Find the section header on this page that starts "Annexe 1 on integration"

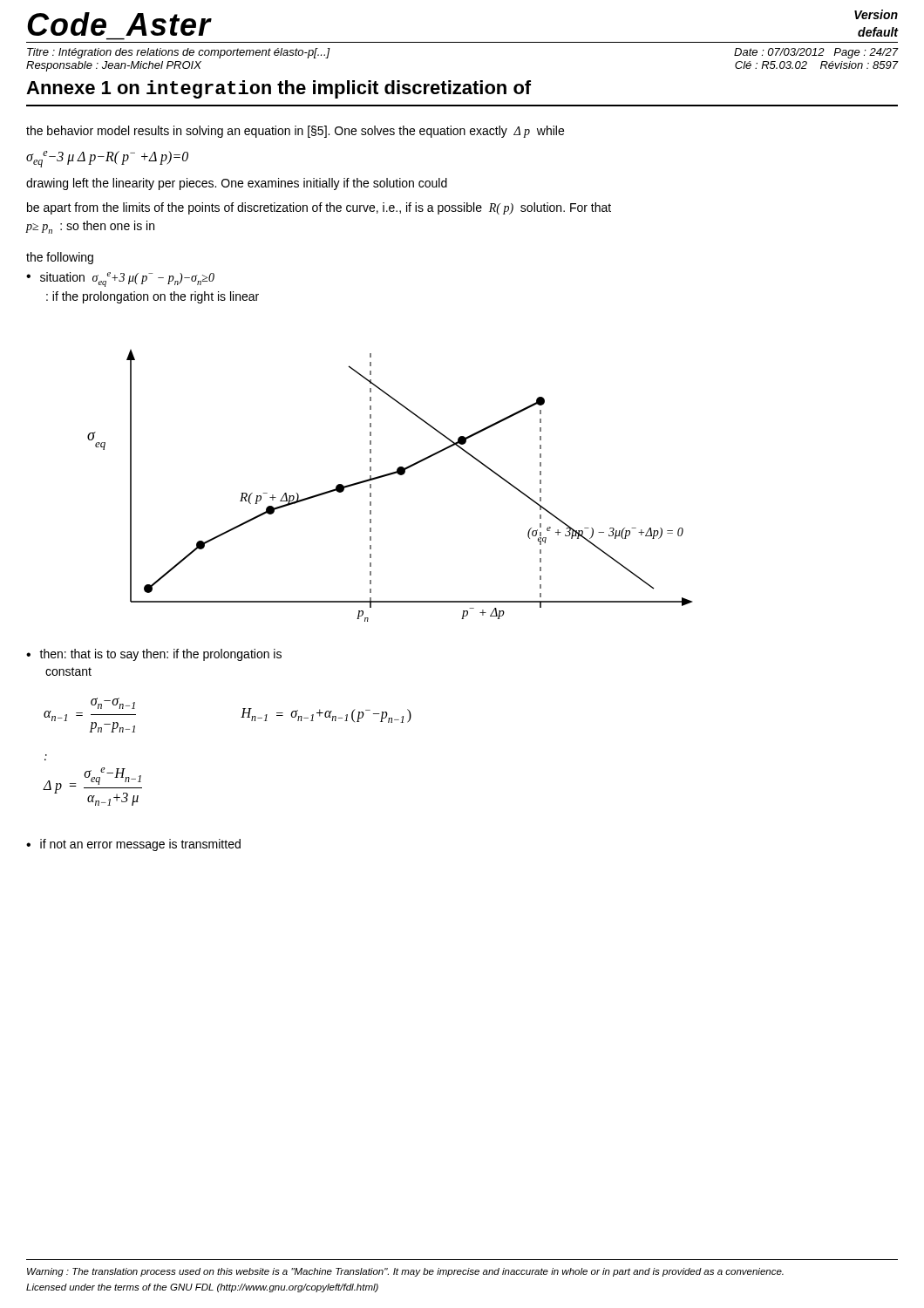point(279,89)
